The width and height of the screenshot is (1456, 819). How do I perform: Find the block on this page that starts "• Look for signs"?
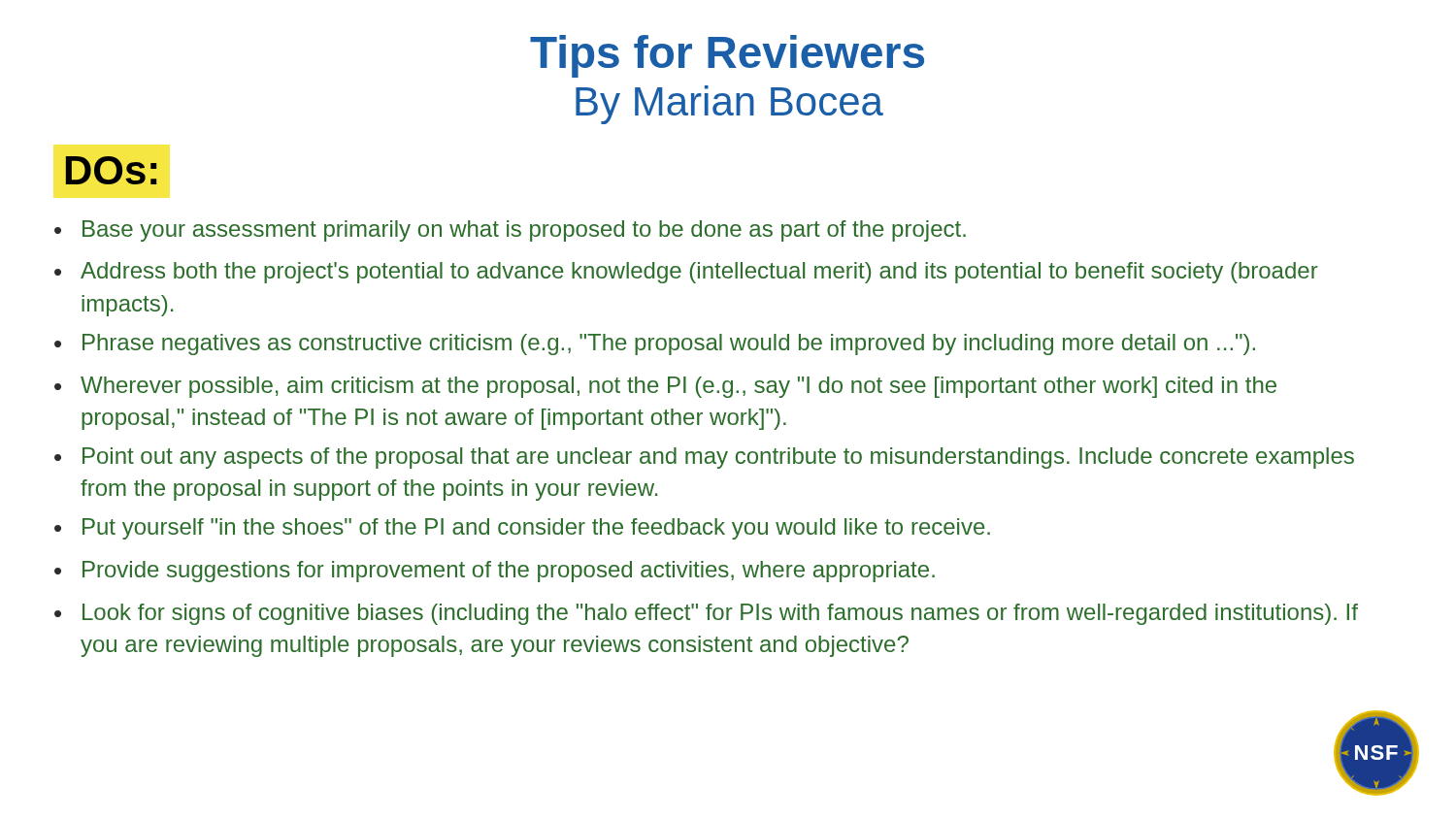click(716, 628)
